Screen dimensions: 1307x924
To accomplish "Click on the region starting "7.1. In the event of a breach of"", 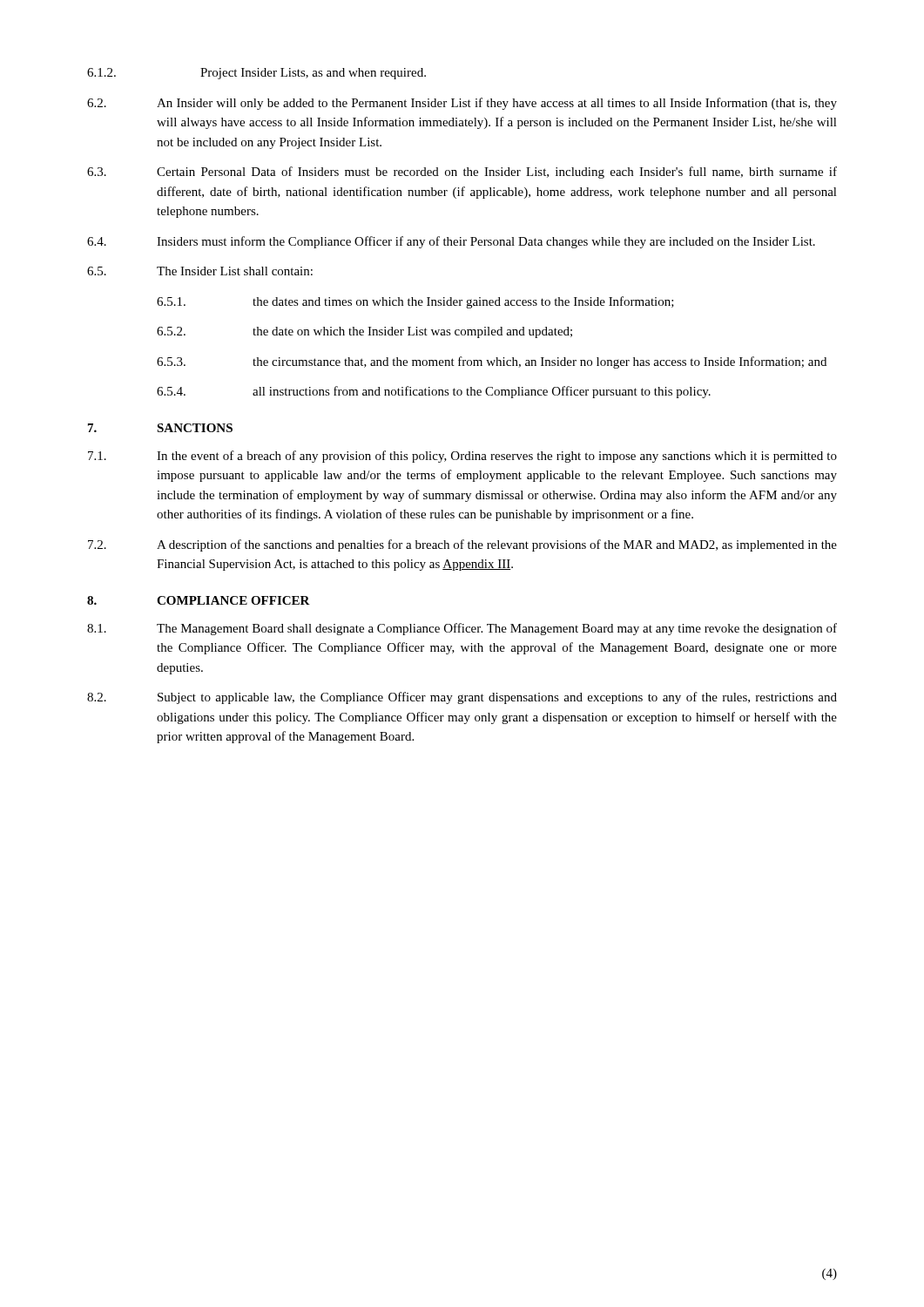I will (462, 485).
